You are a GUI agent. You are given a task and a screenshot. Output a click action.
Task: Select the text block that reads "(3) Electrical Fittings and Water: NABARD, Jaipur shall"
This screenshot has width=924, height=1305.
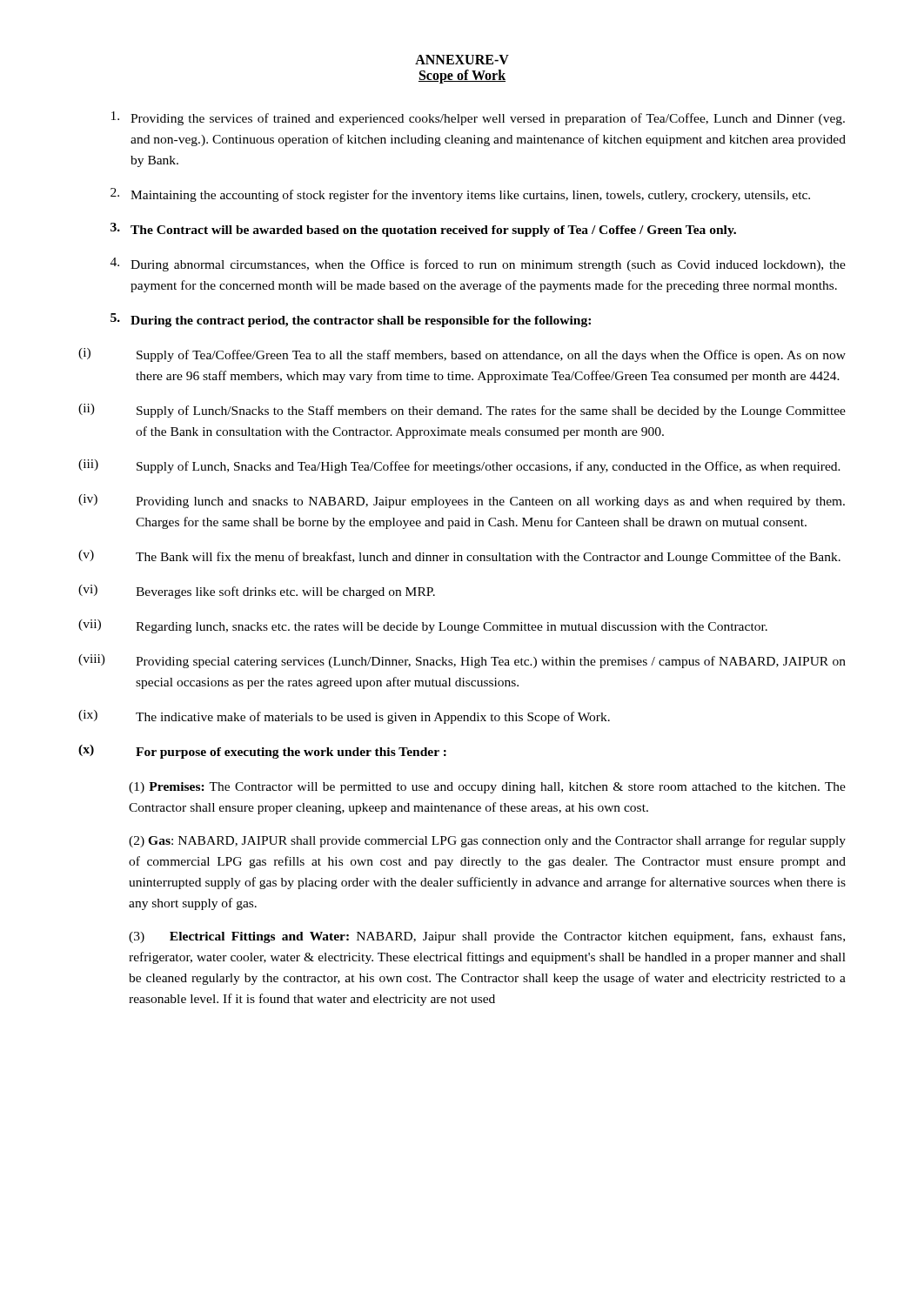click(x=487, y=967)
